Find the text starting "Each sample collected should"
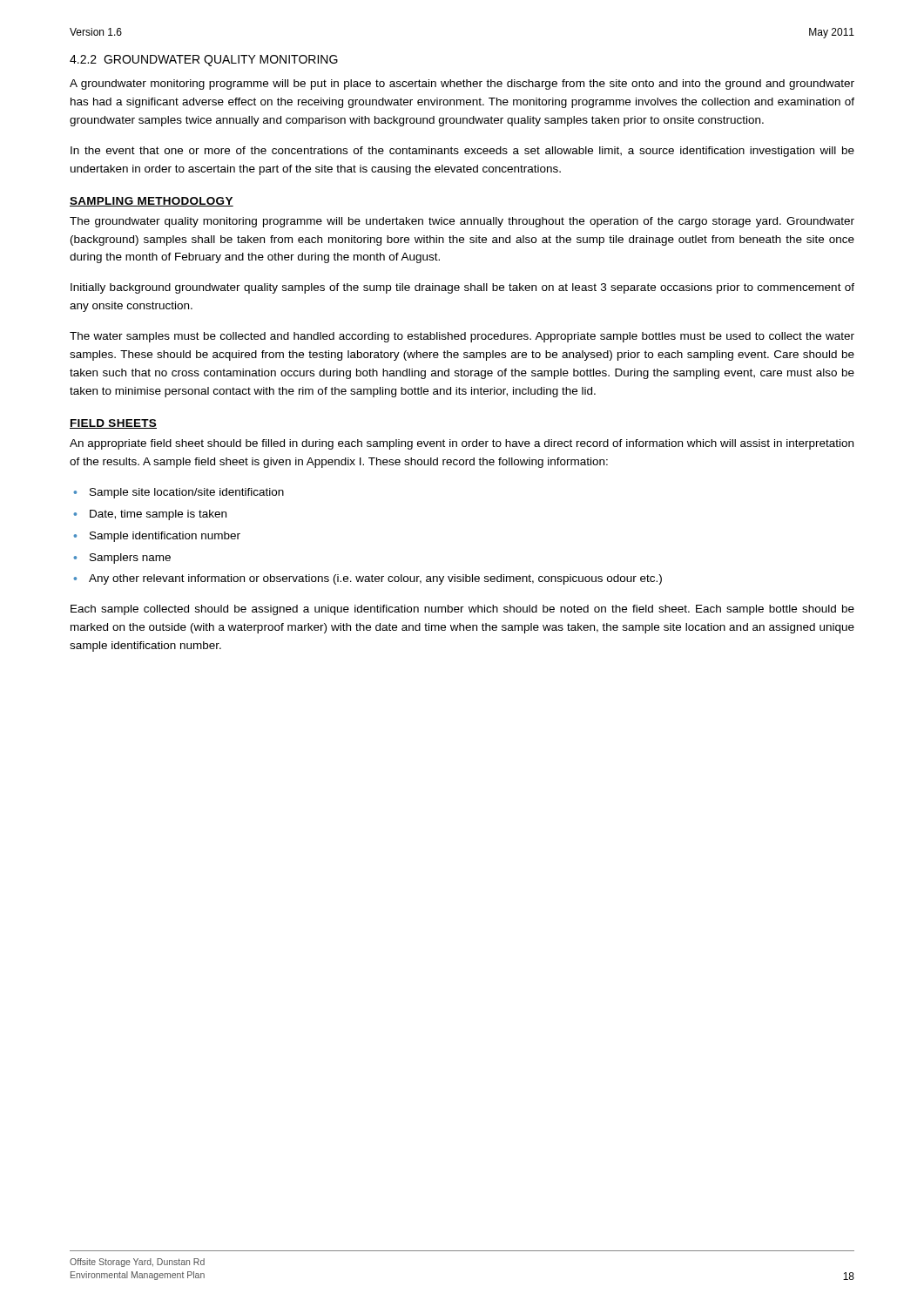 462,628
